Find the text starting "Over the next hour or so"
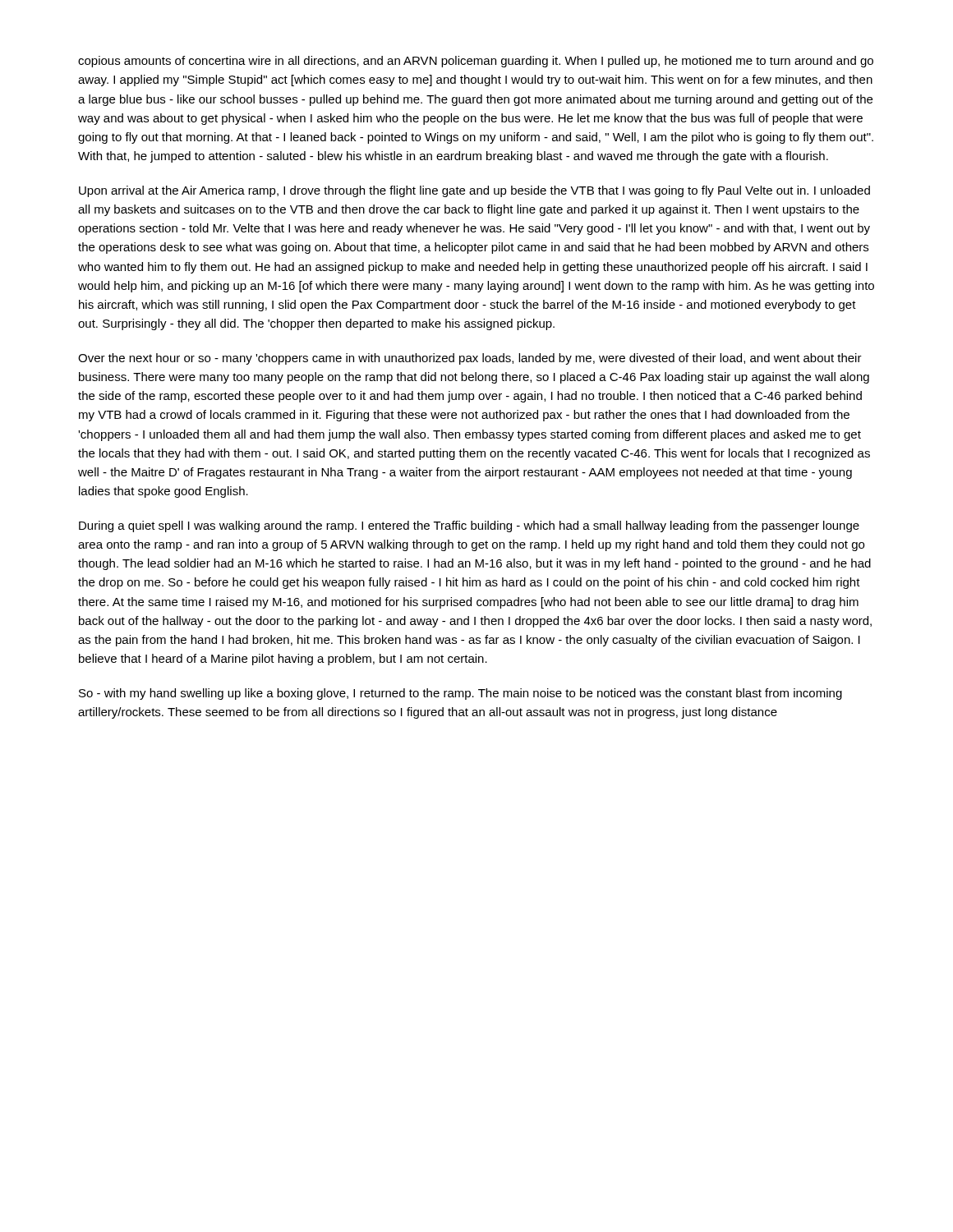Viewport: 953px width, 1232px height. tap(474, 424)
